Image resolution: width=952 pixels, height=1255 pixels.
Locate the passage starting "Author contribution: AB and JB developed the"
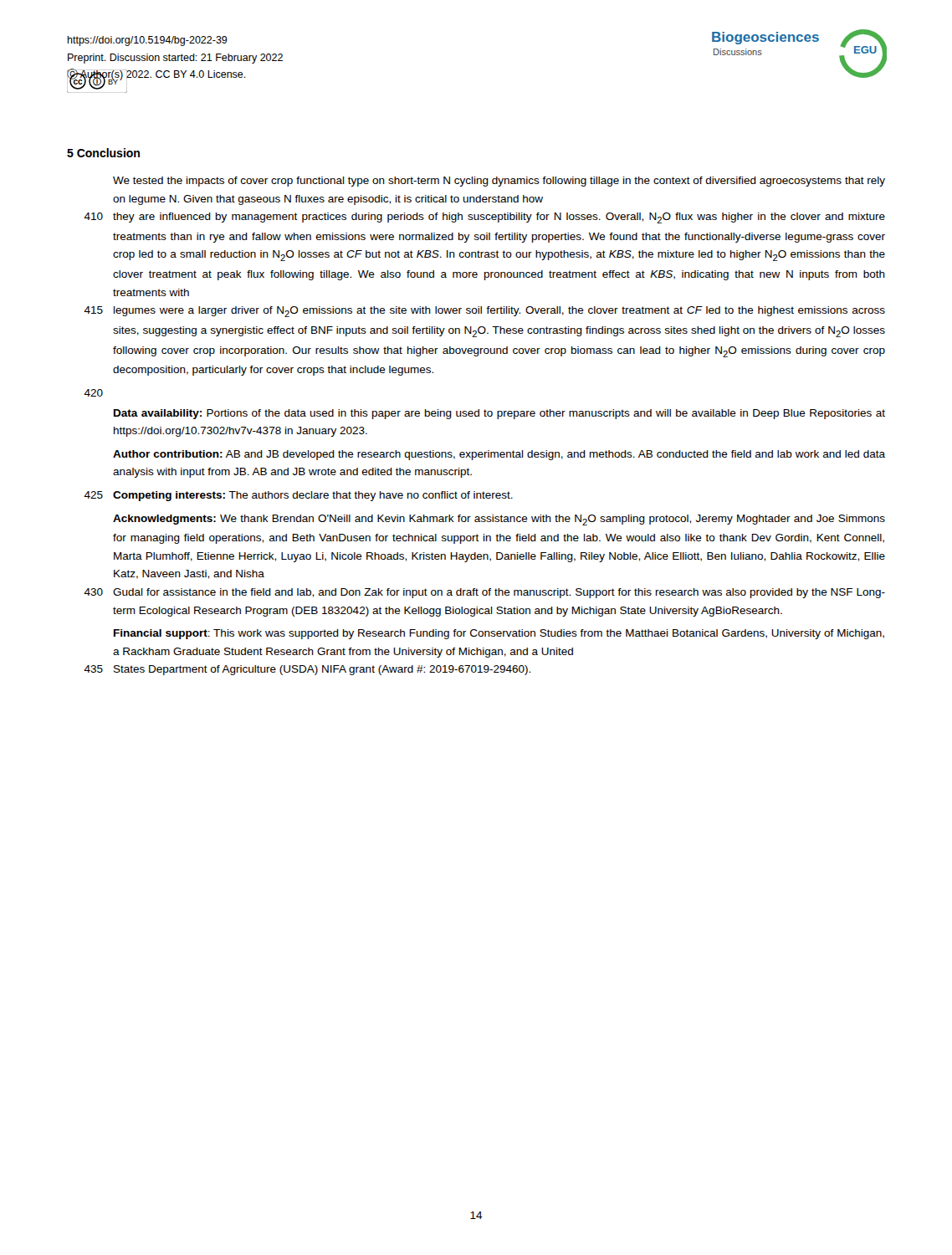499,463
